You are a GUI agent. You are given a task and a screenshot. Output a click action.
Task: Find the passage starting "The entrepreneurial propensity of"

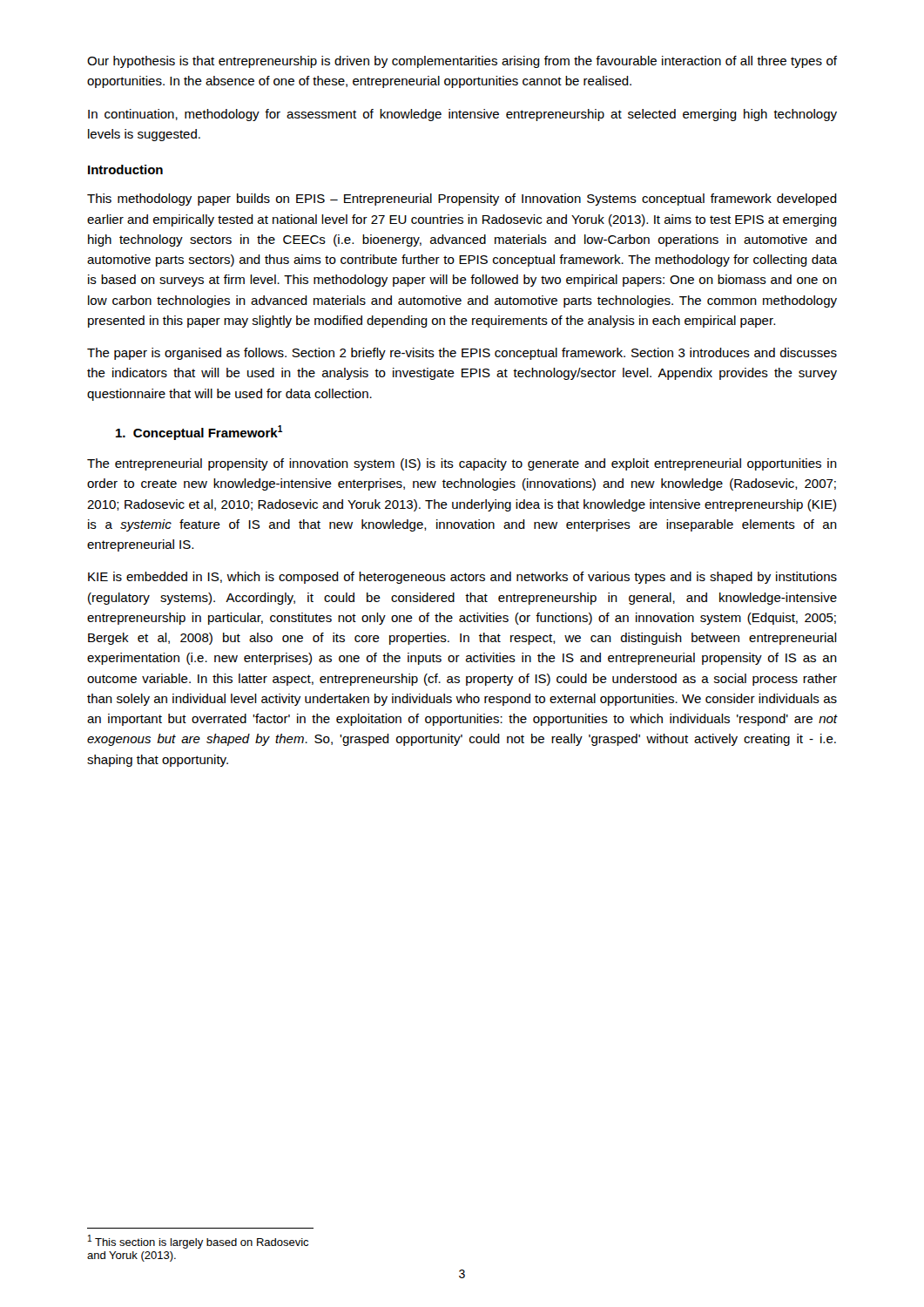(462, 504)
